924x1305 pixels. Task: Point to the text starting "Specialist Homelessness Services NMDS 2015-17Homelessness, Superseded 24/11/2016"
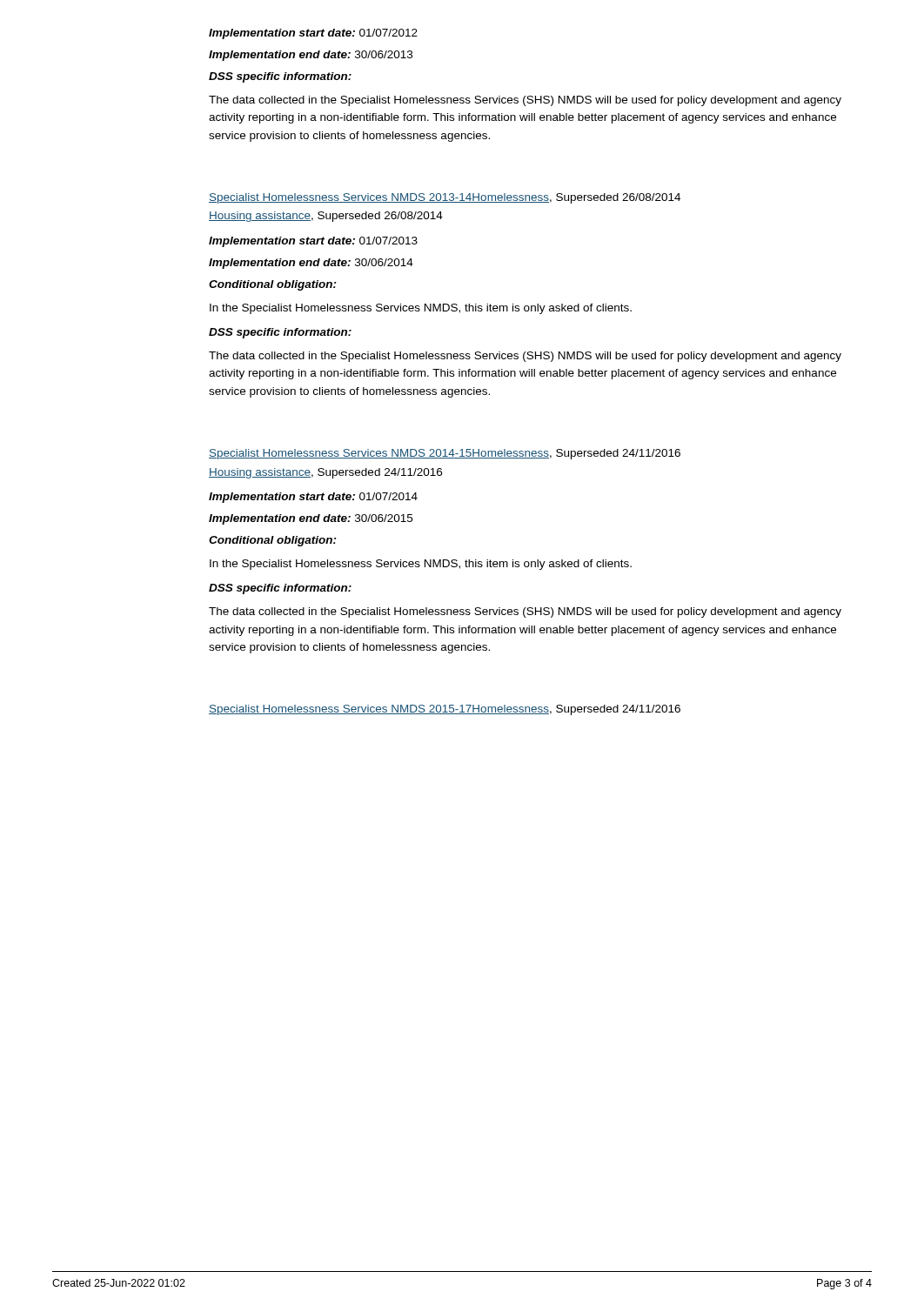(445, 709)
